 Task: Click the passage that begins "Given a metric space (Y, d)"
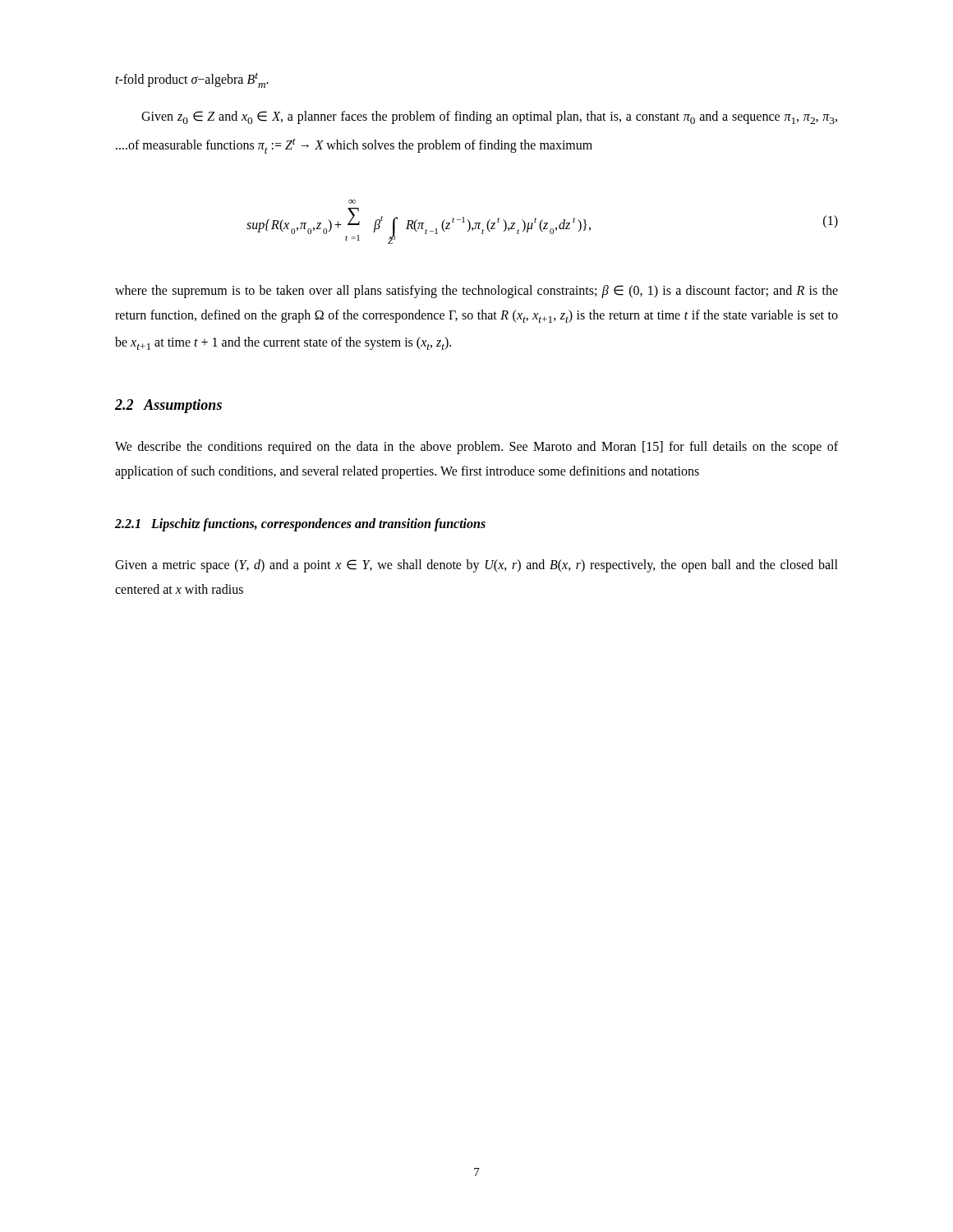click(476, 577)
